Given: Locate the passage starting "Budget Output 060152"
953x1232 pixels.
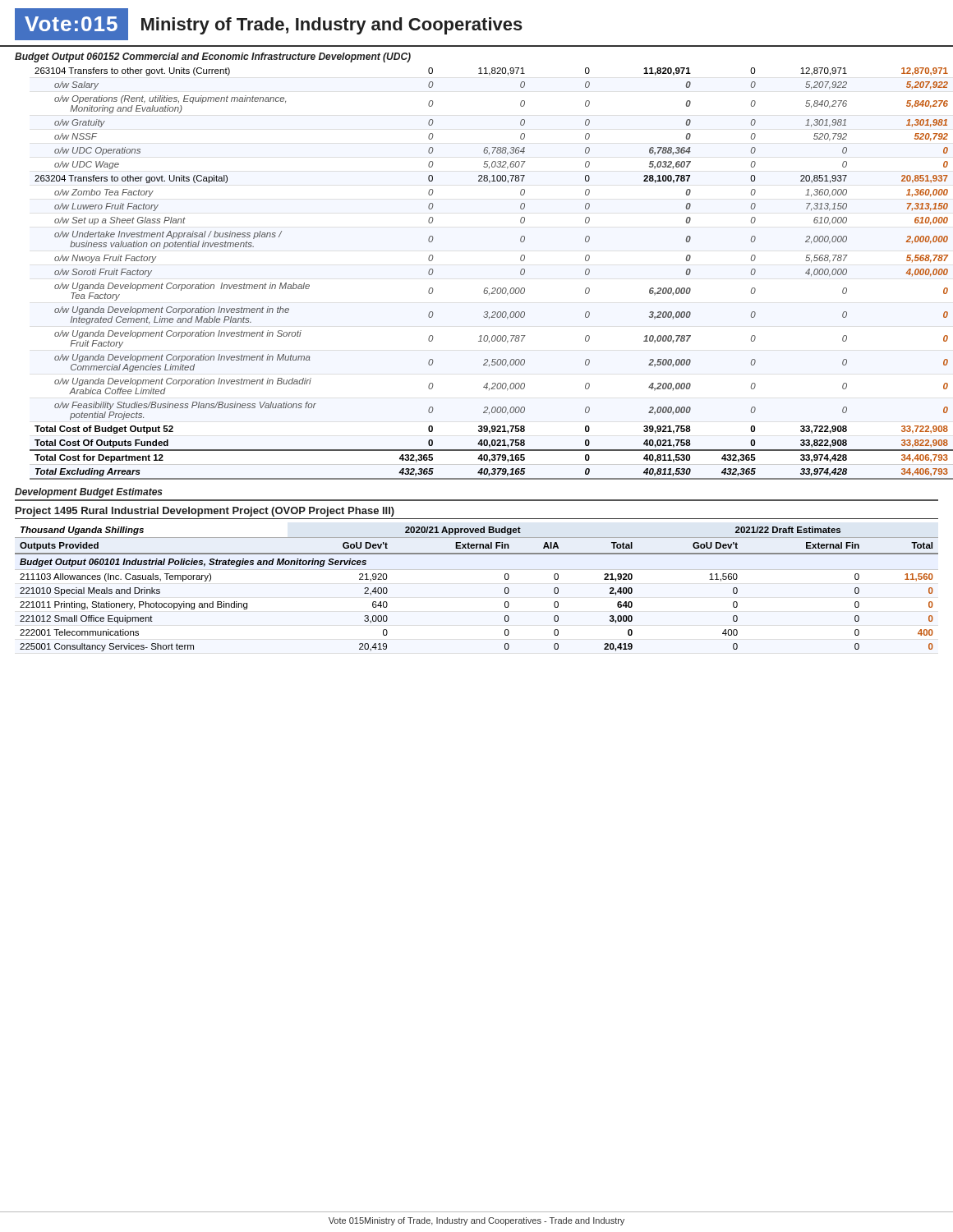Looking at the screenshot, I should pos(213,57).
